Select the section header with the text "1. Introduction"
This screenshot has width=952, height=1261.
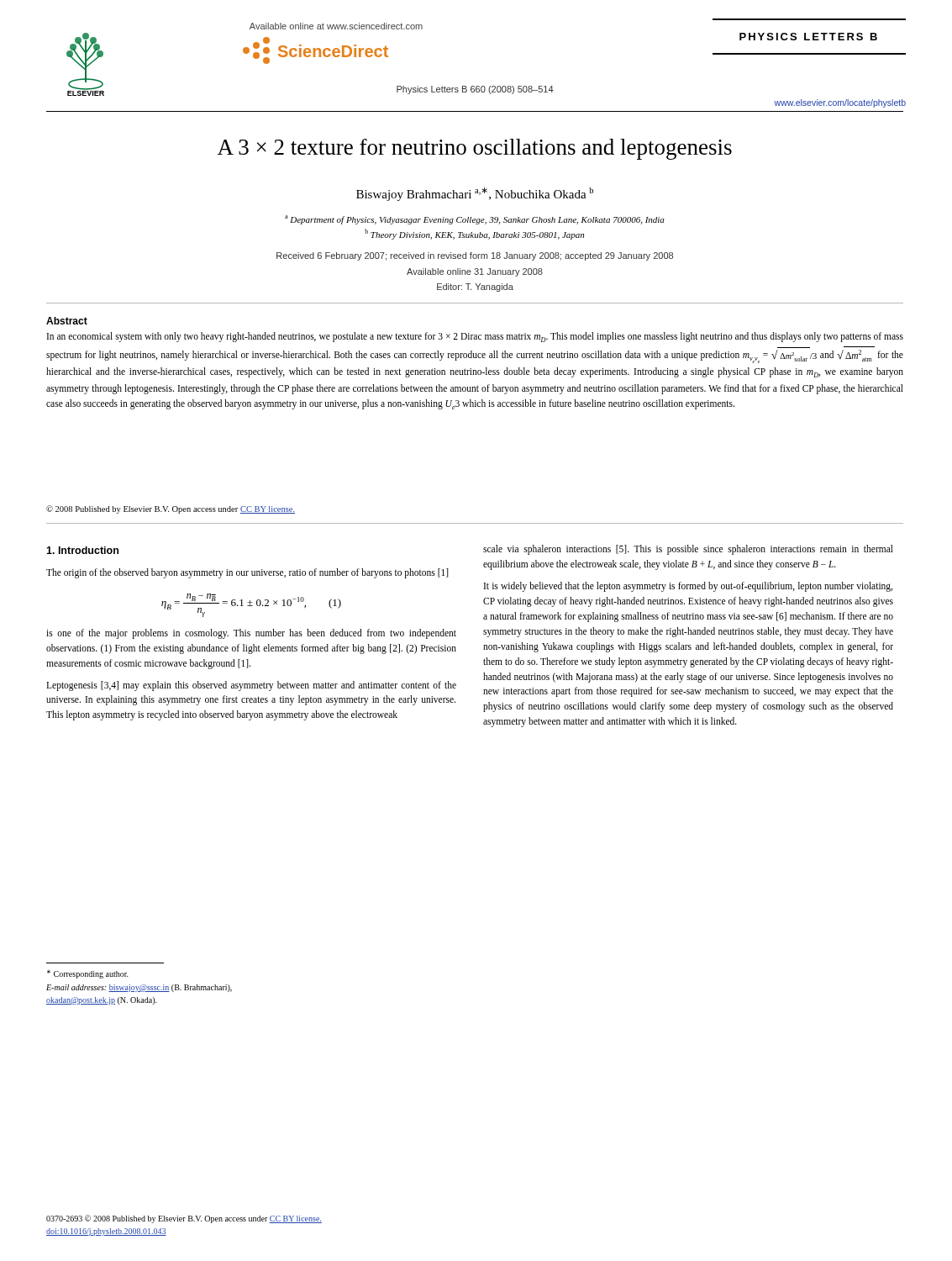[x=83, y=551]
